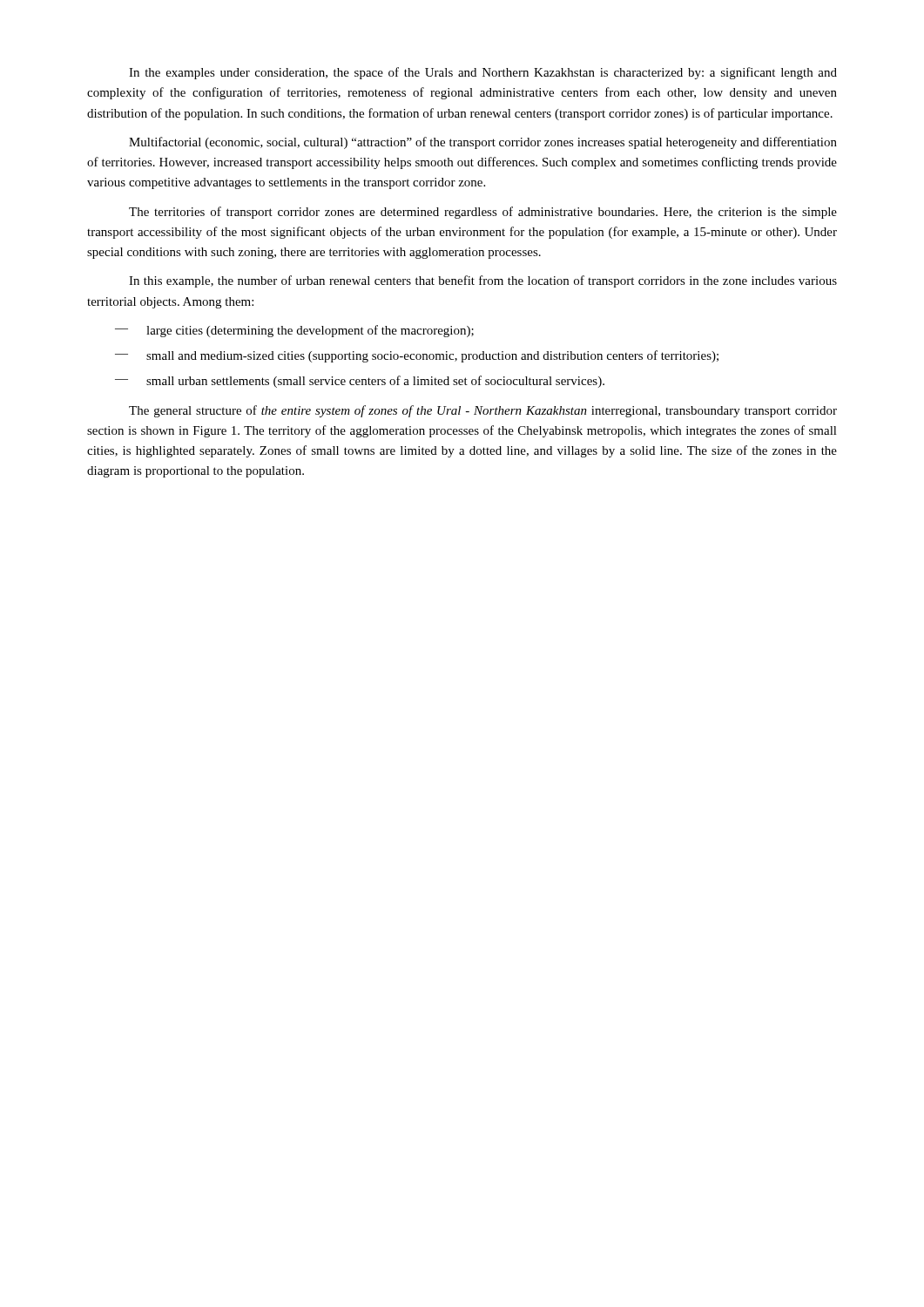Image resolution: width=924 pixels, height=1307 pixels.
Task: Point to the text block starting "In this example, the number of"
Action: click(x=462, y=291)
